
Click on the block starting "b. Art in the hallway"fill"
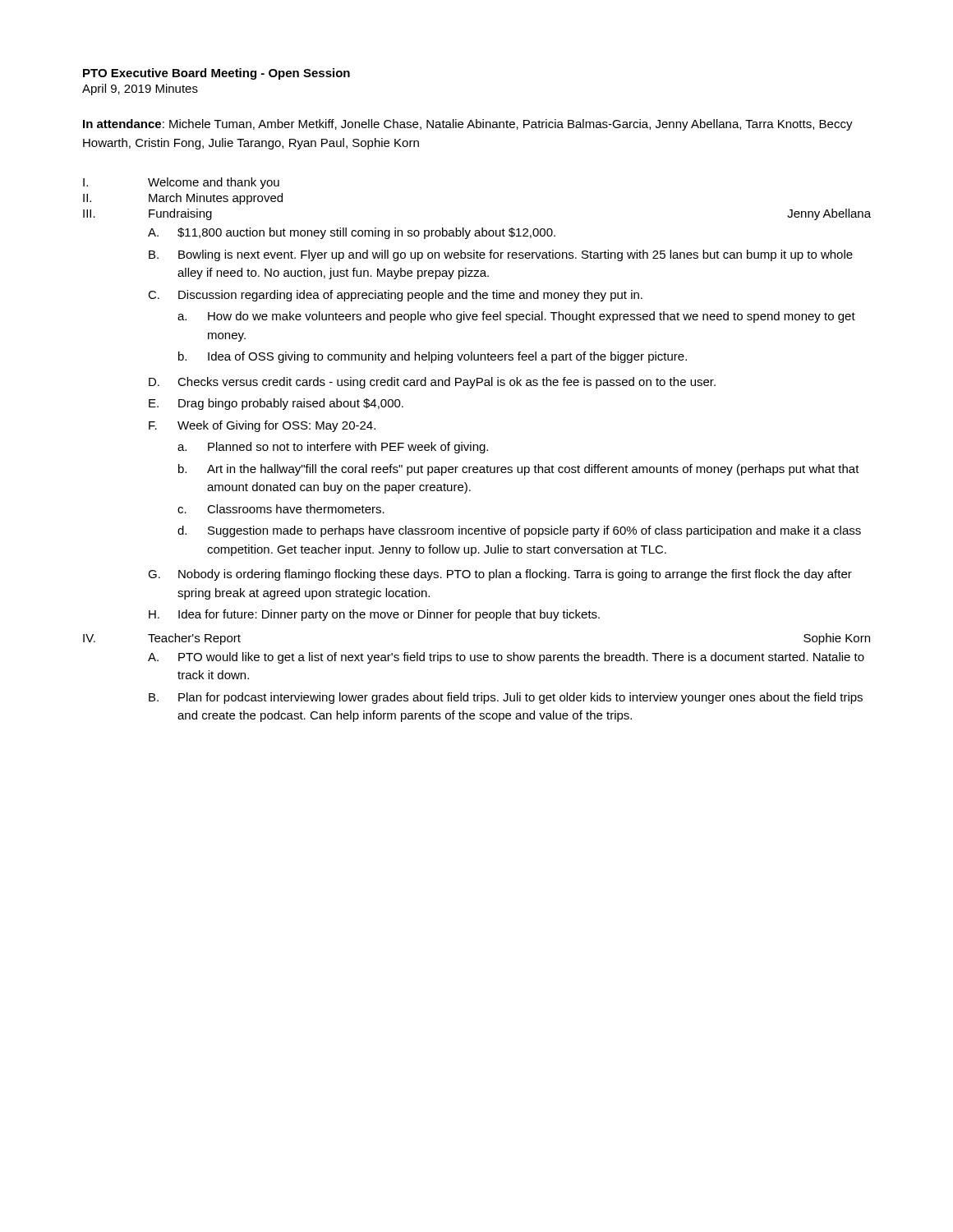[x=524, y=478]
